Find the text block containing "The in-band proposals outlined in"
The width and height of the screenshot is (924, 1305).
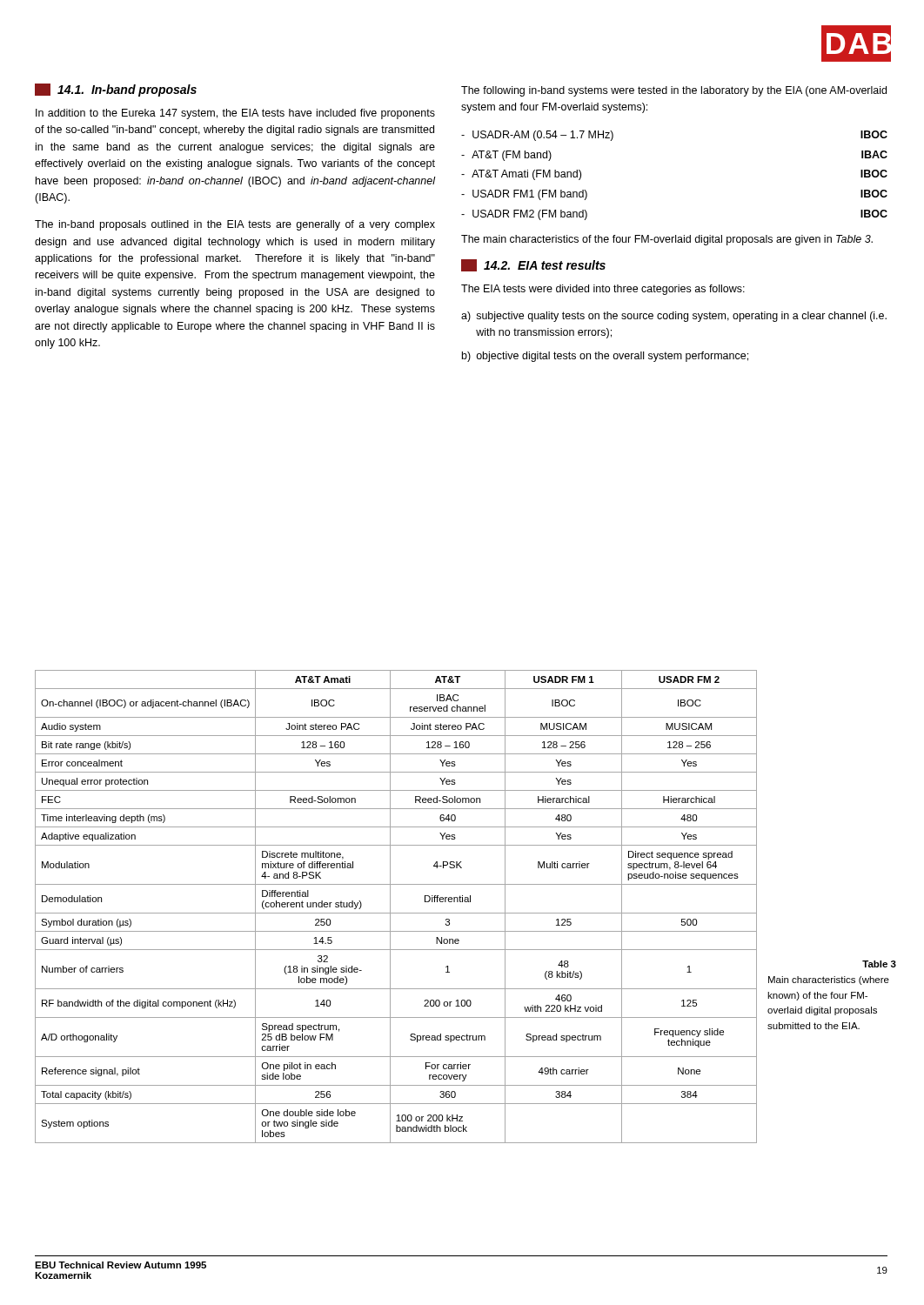click(235, 284)
